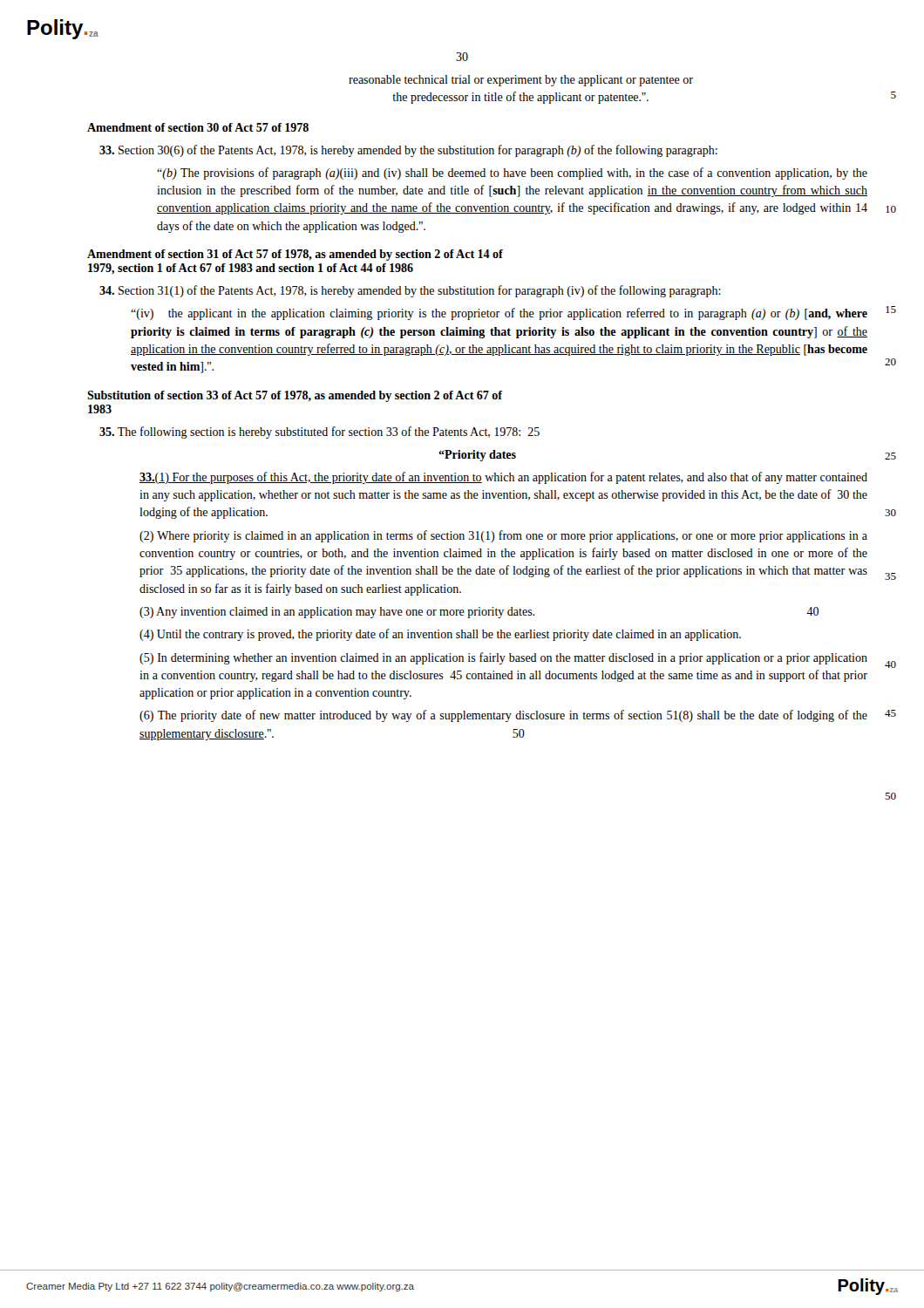Image resolution: width=924 pixels, height=1308 pixels.
Task: Navigate to the region starting "(1) For the purposes"
Action: 503,495
